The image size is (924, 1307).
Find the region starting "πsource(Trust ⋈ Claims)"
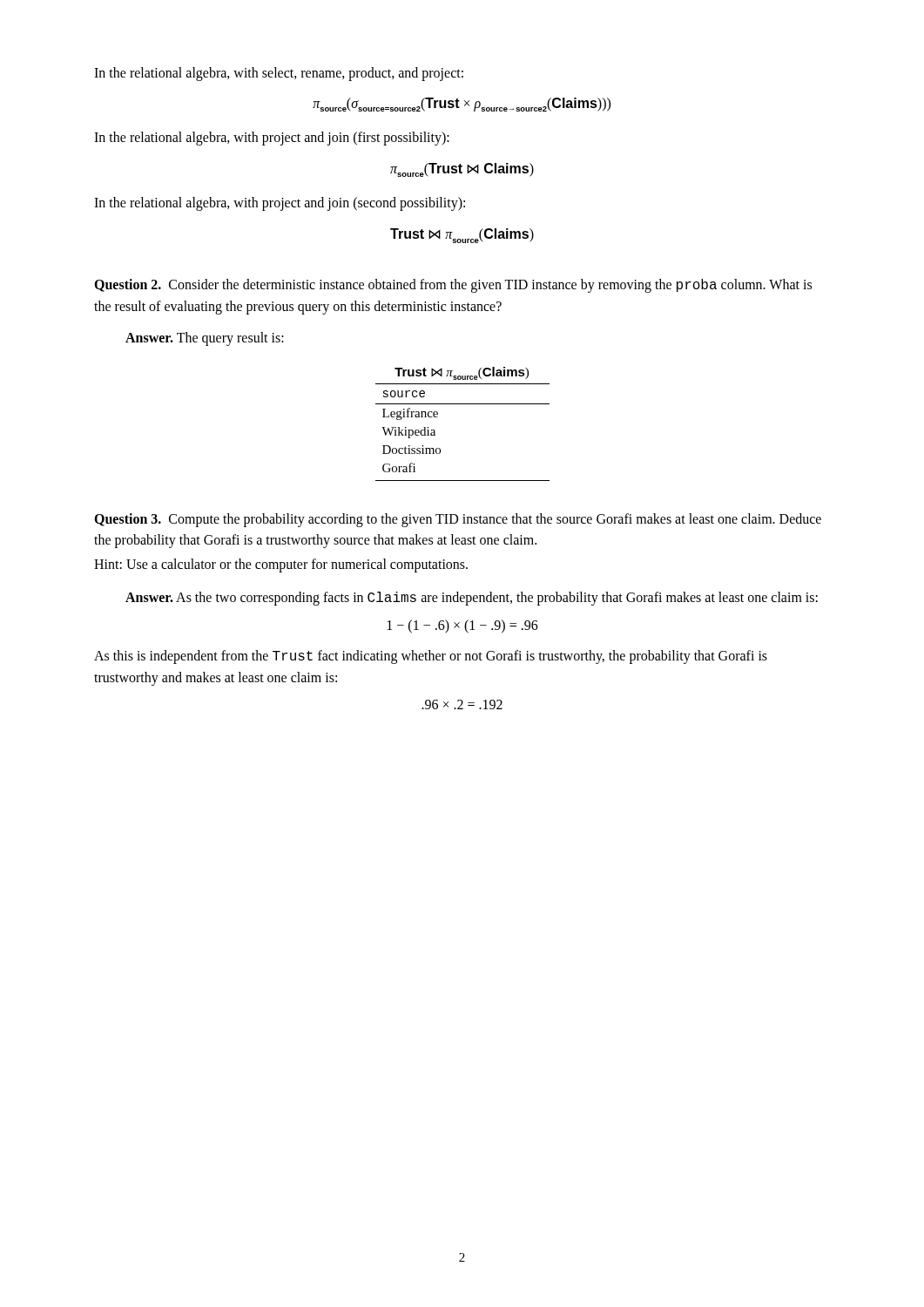click(x=462, y=171)
